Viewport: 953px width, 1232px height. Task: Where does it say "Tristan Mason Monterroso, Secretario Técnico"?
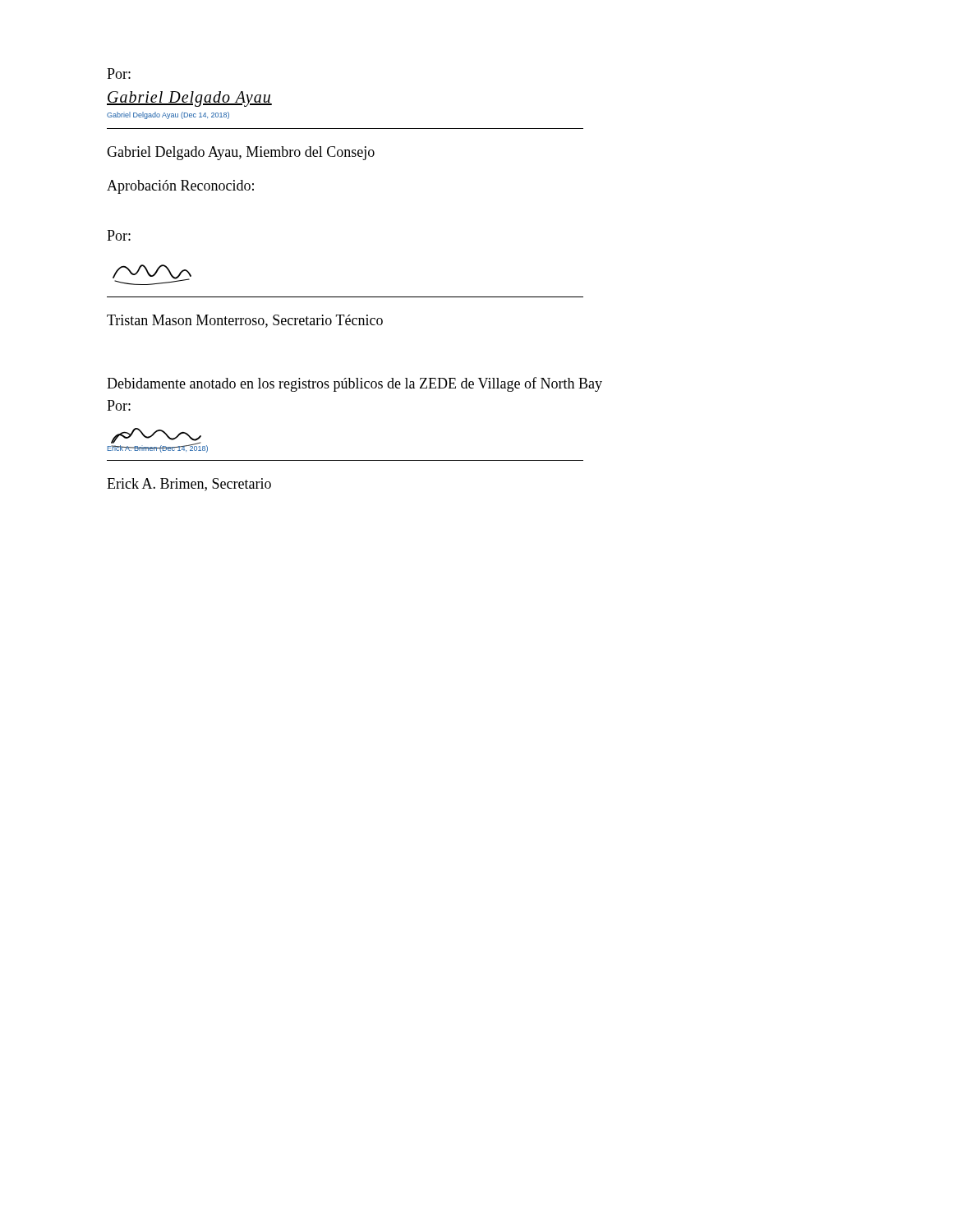tap(245, 320)
